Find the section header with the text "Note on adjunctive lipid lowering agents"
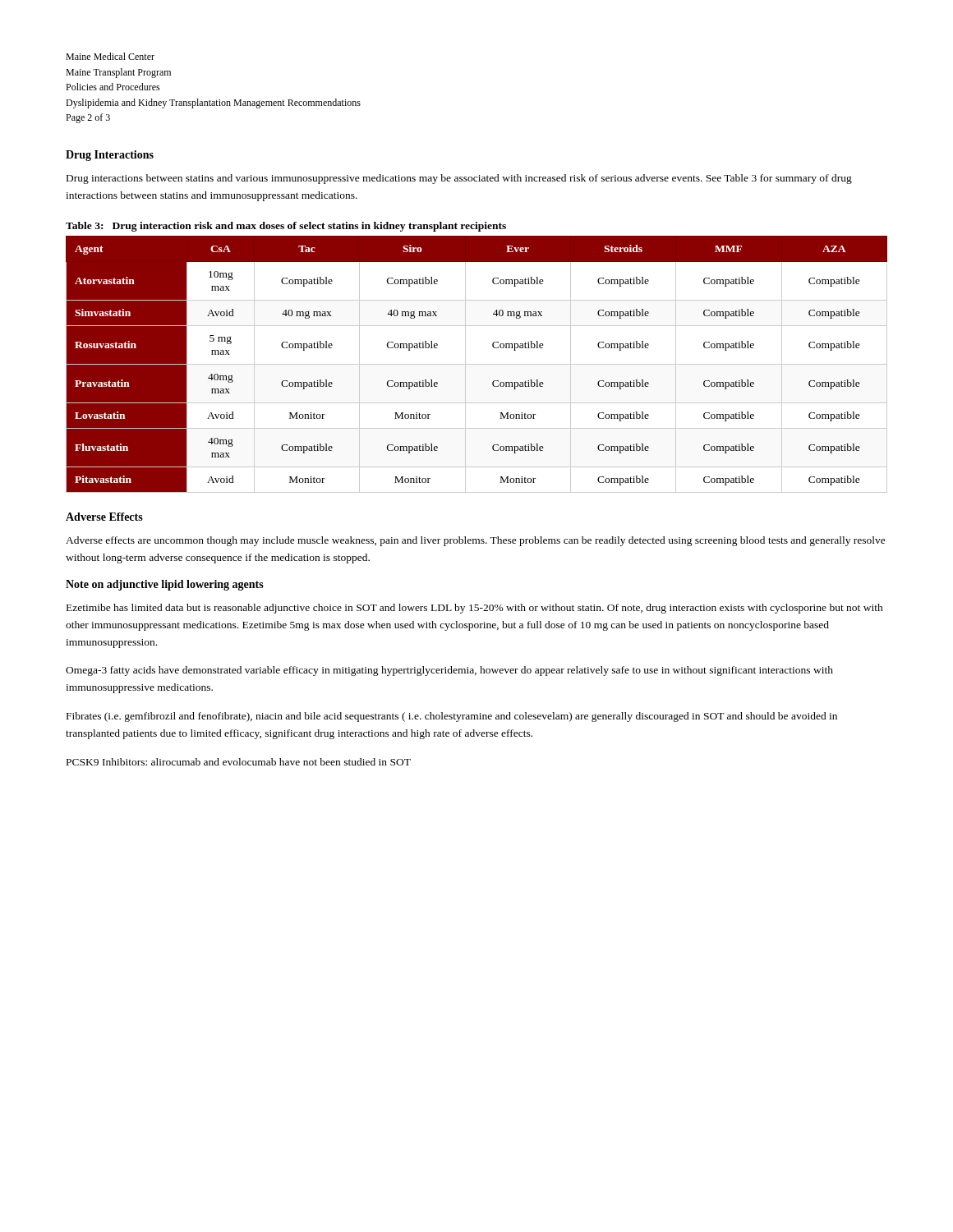The image size is (953, 1232). pyautogui.click(x=165, y=584)
